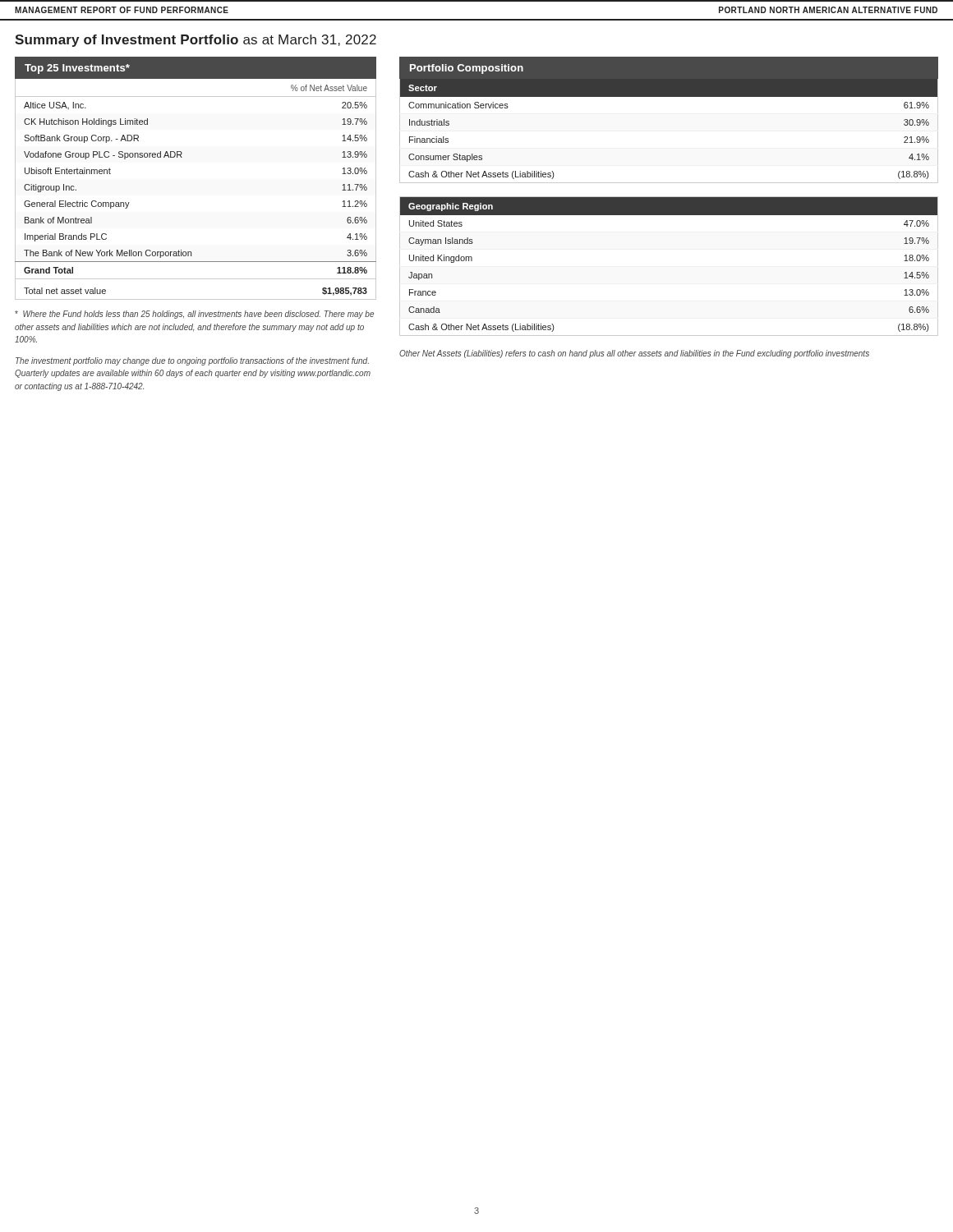953x1232 pixels.
Task: Find the block on this page that starts "Other Net Assets"
Action: pyautogui.click(x=634, y=354)
